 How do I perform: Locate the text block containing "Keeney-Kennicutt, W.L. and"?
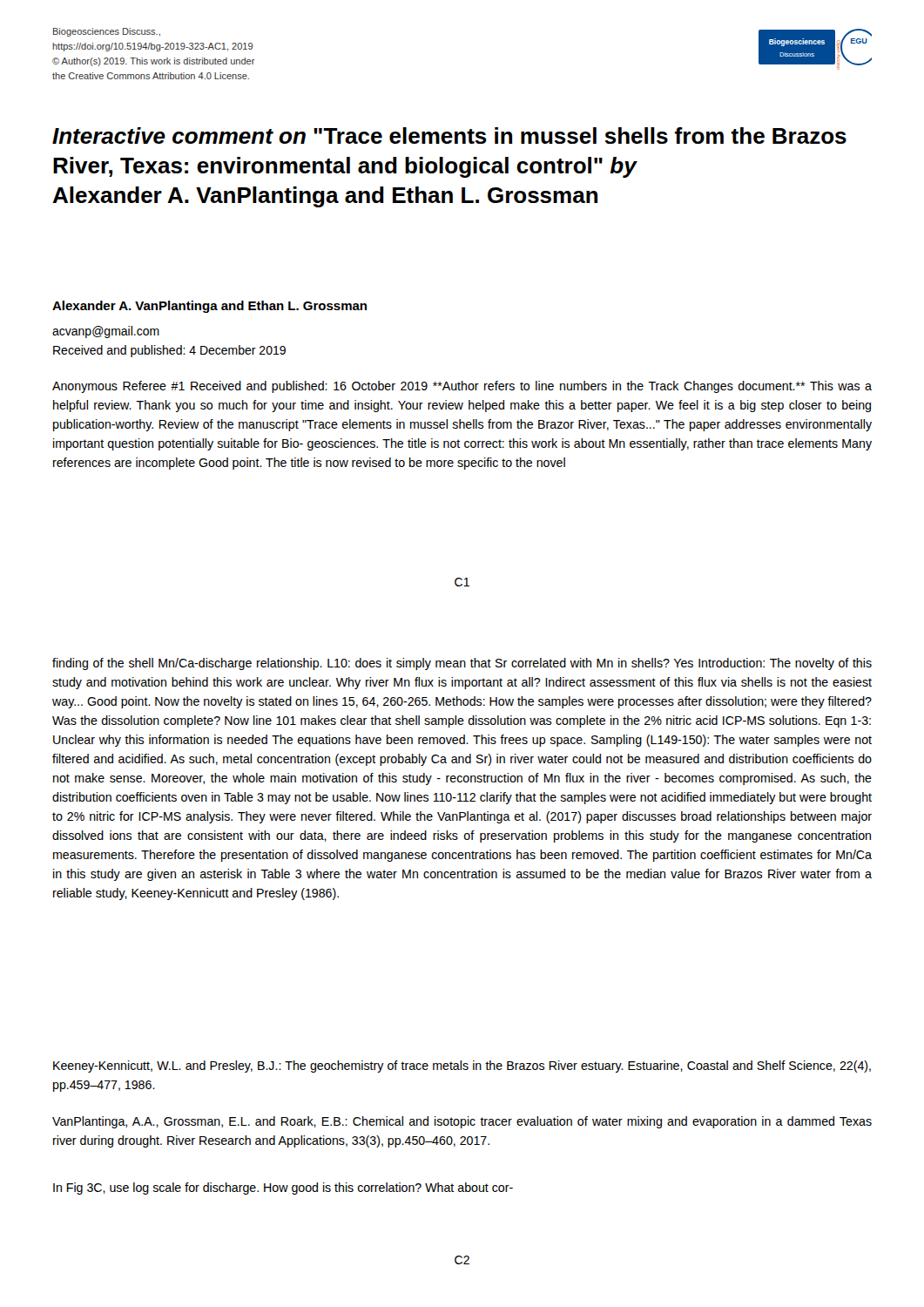462,1075
